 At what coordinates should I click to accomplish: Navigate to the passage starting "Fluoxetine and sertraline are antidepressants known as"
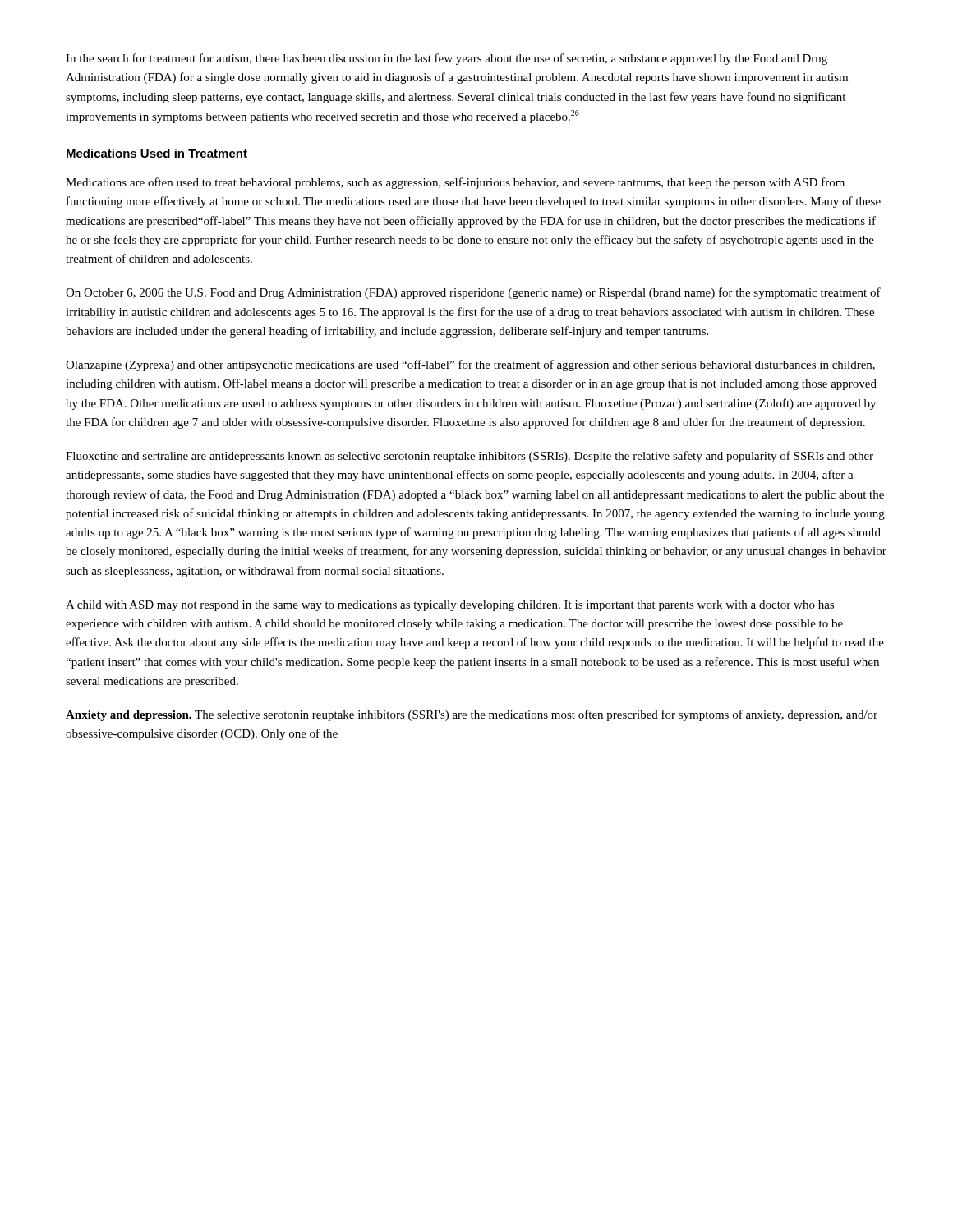coord(476,513)
